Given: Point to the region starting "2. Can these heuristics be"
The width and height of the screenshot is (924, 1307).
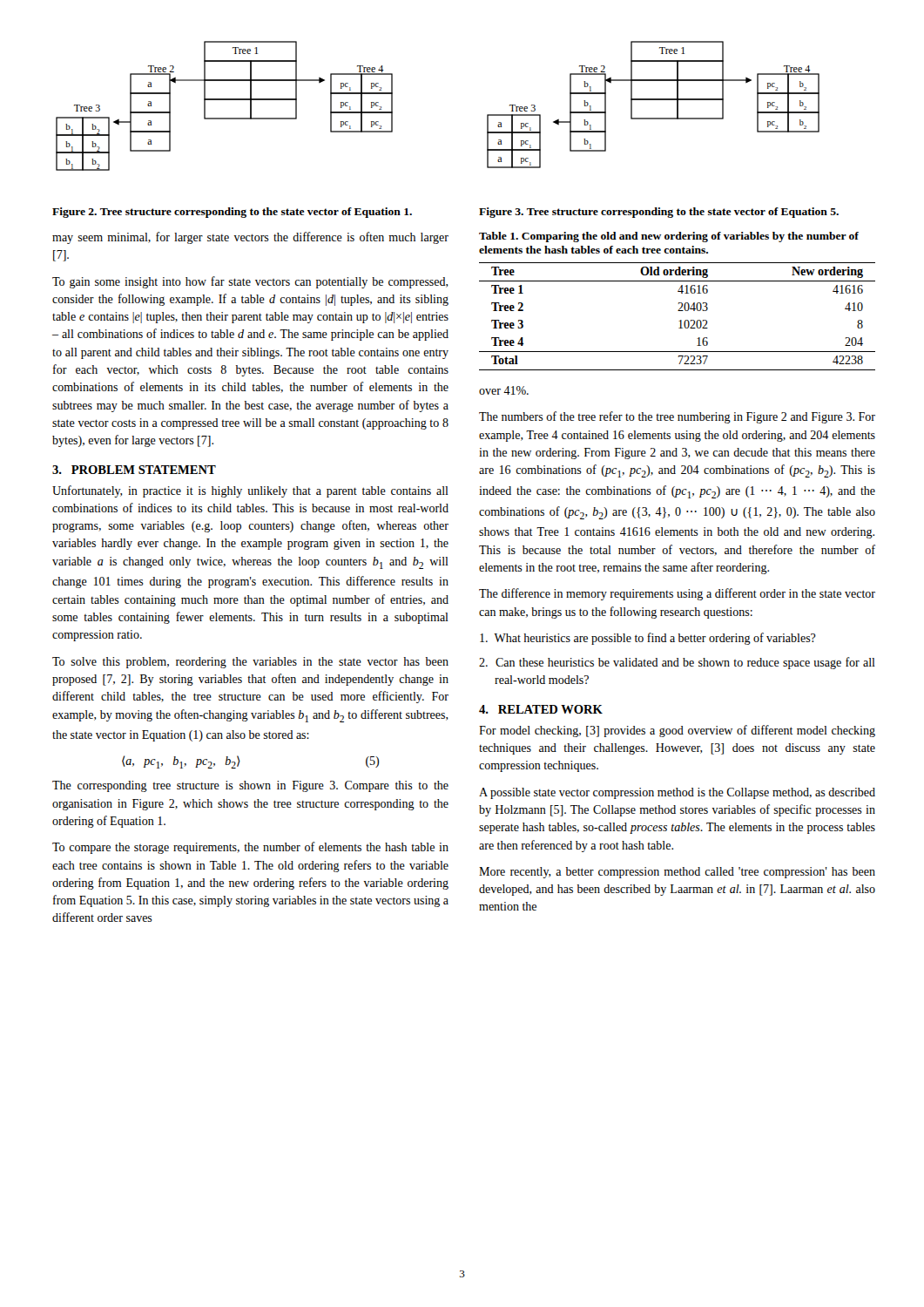Looking at the screenshot, I should pos(677,672).
